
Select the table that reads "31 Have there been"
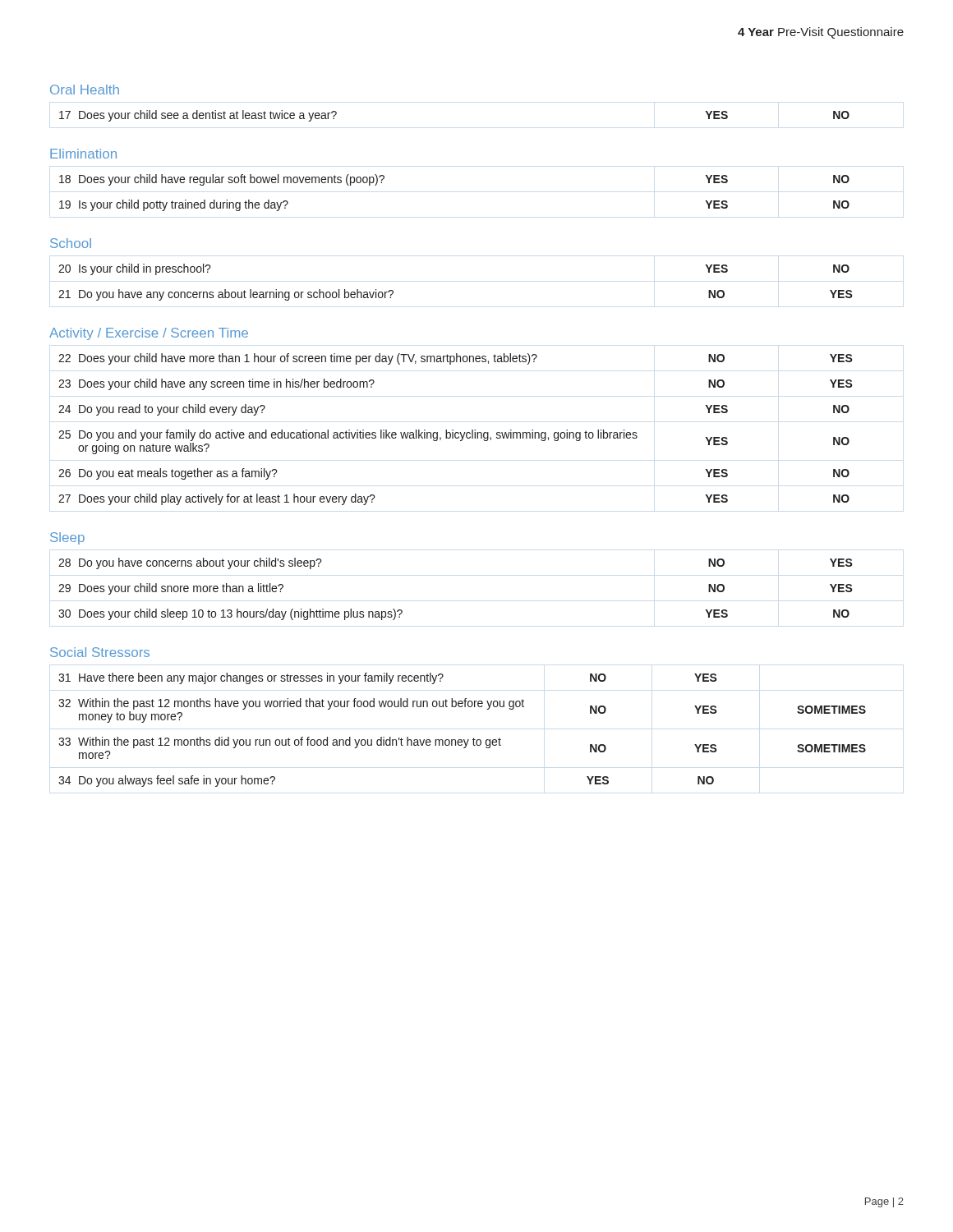point(476,729)
